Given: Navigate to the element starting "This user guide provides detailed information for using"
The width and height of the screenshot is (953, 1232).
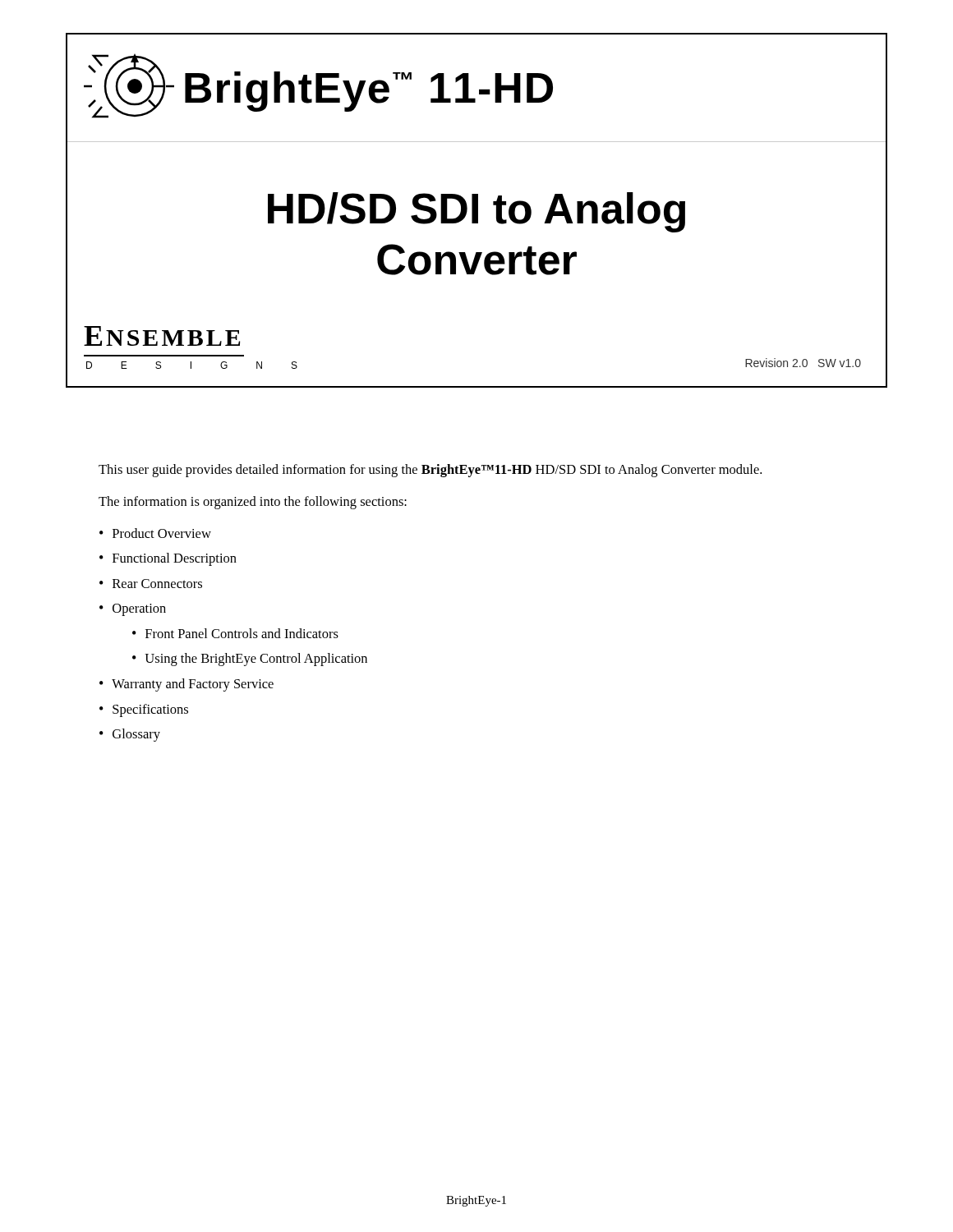Looking at the screenshot, I should point(431,469).
